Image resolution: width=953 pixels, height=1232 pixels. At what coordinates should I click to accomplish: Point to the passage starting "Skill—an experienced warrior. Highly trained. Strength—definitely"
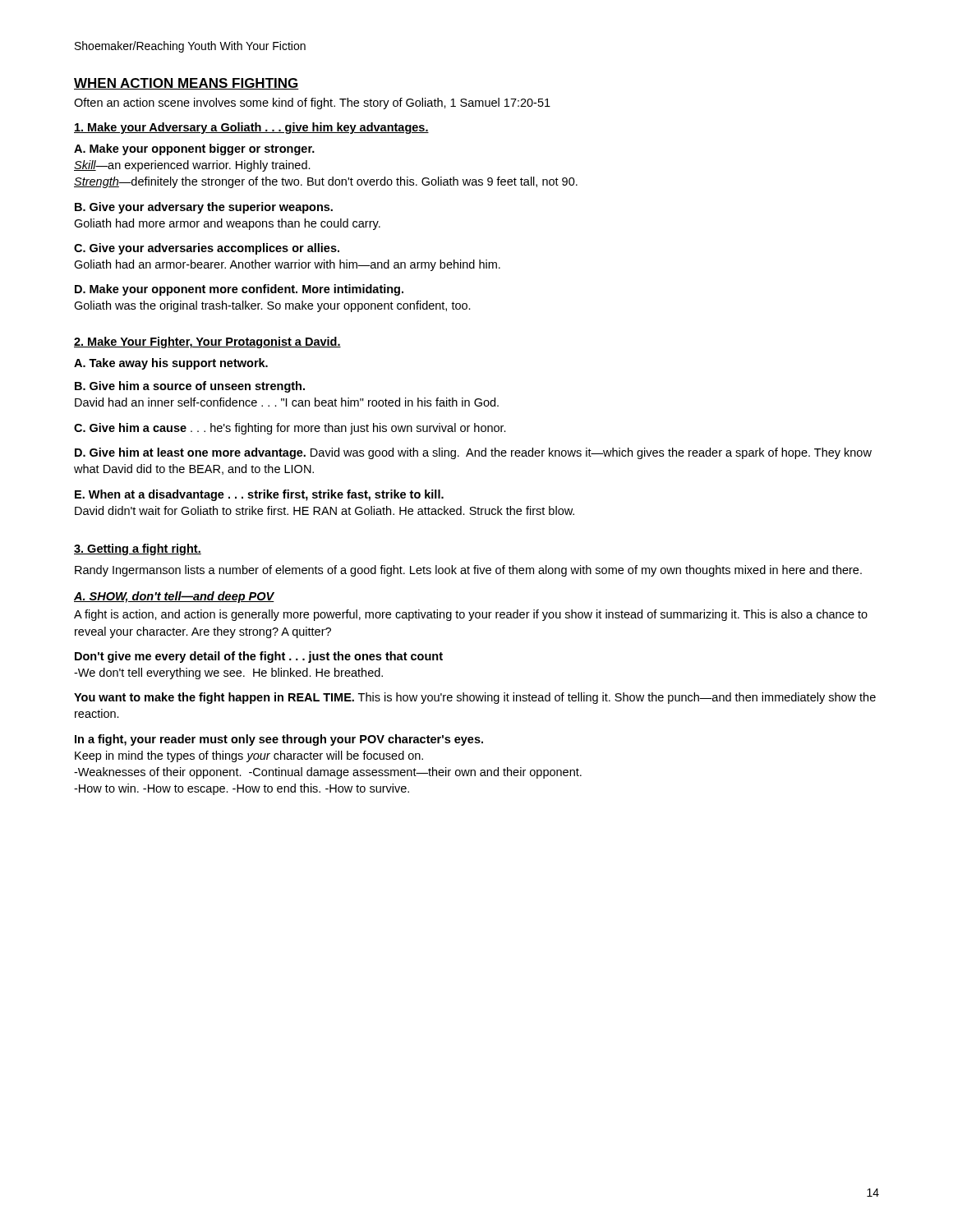(x=326, y=173)
